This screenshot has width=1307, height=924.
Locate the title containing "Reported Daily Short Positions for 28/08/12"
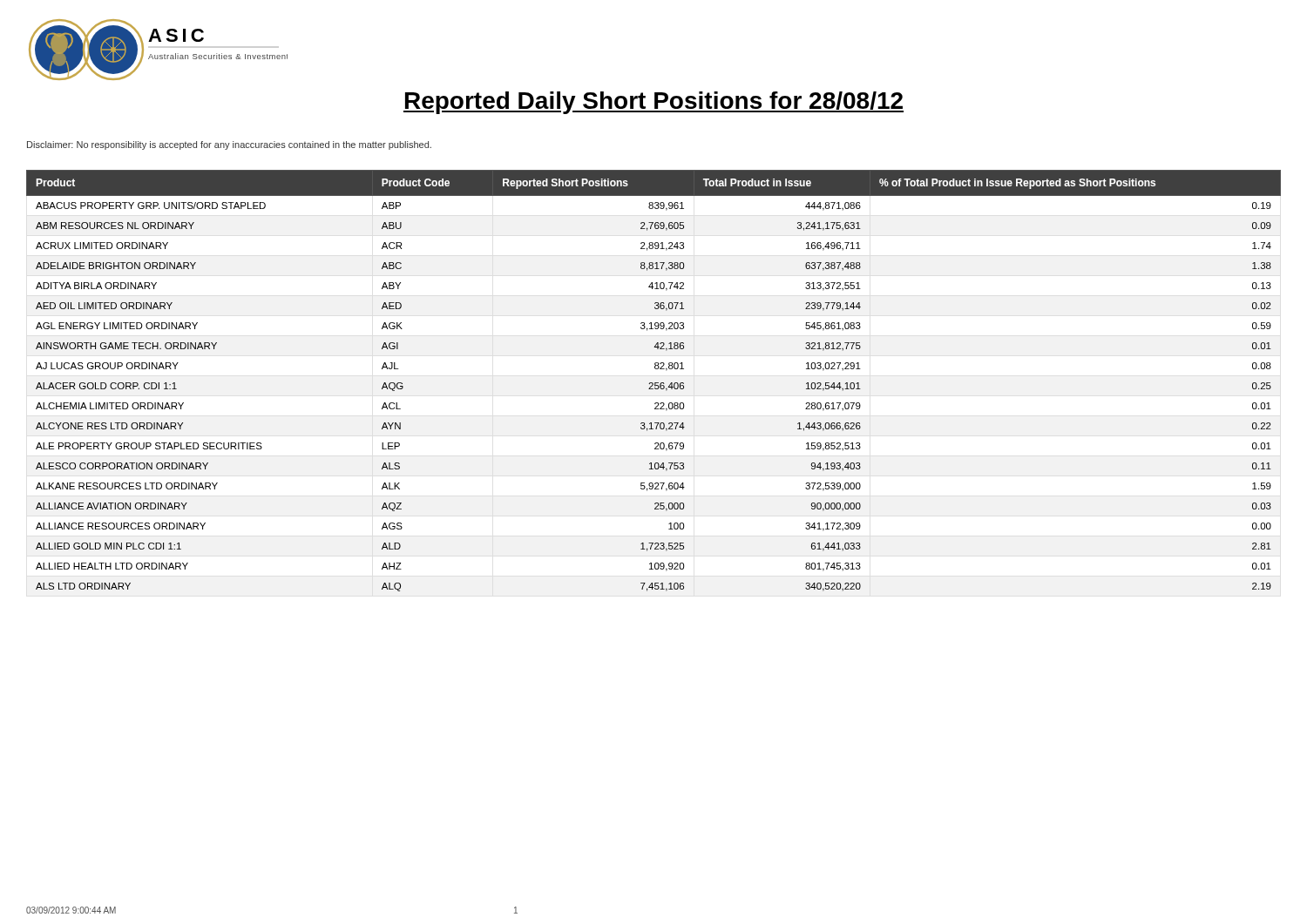[654, 101]
